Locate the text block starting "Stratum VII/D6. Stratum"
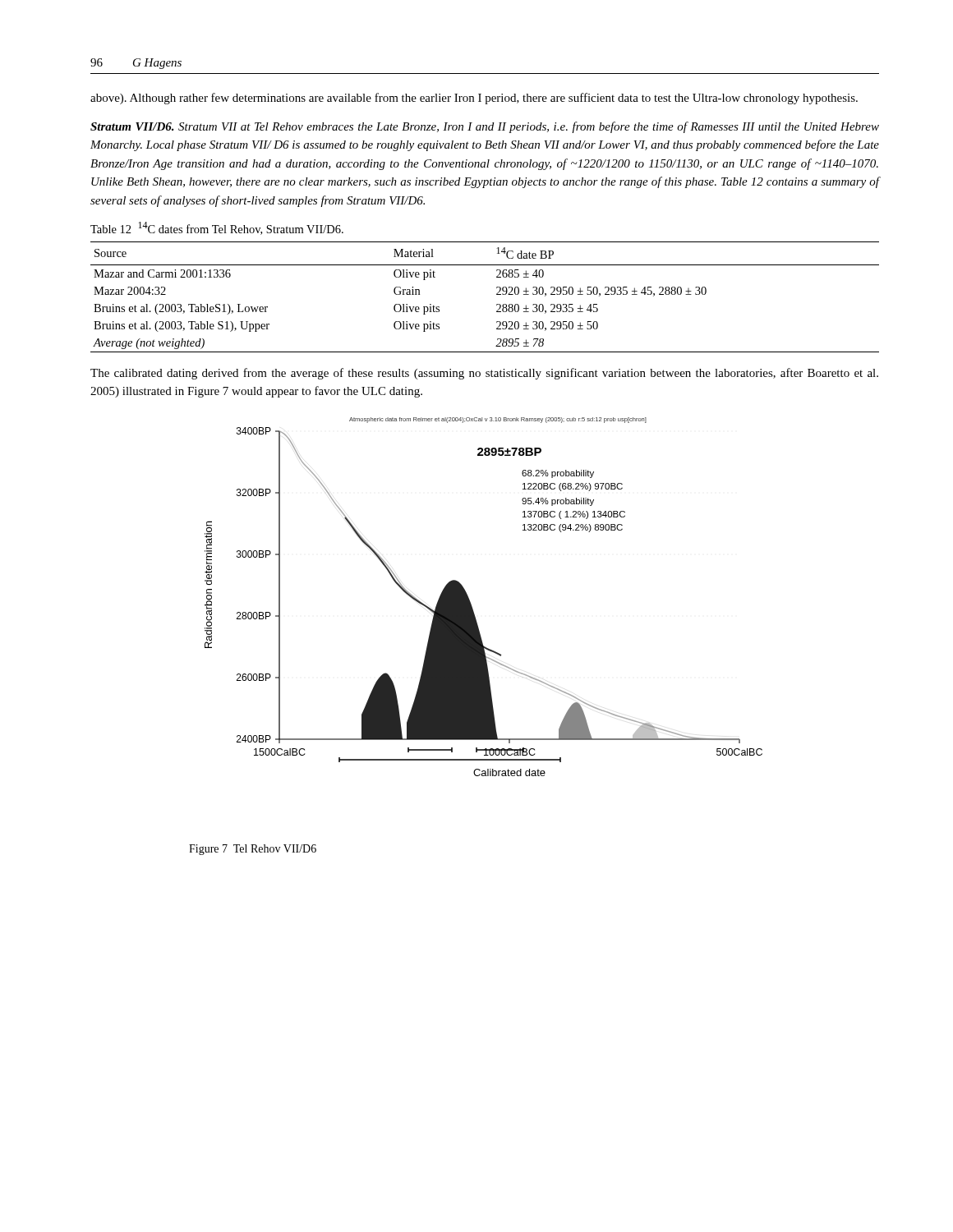This screenshot has width=953, height=1232. [x=485, y=163]
